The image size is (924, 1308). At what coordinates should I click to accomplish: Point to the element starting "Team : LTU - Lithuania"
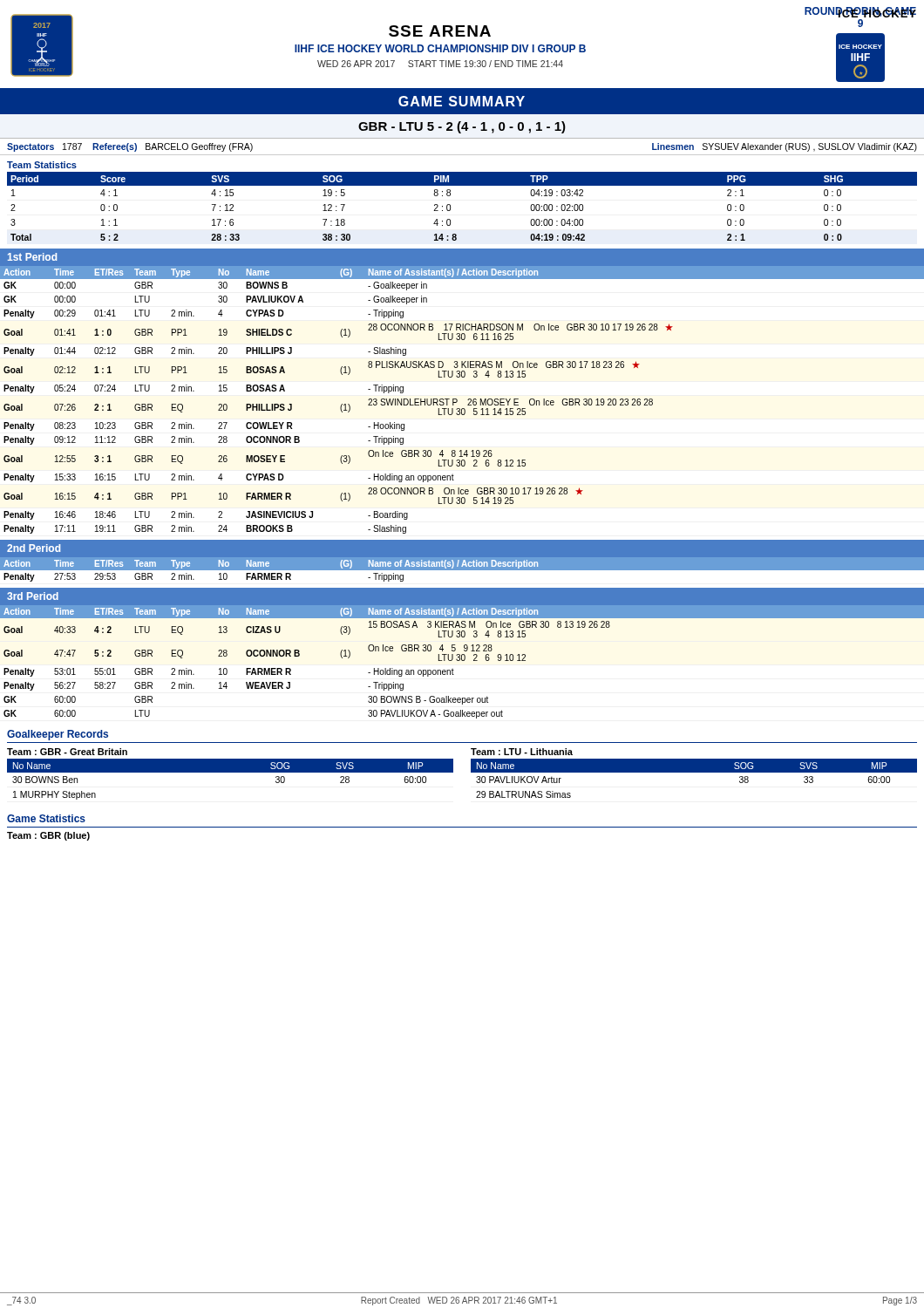[x=522, y=752]
